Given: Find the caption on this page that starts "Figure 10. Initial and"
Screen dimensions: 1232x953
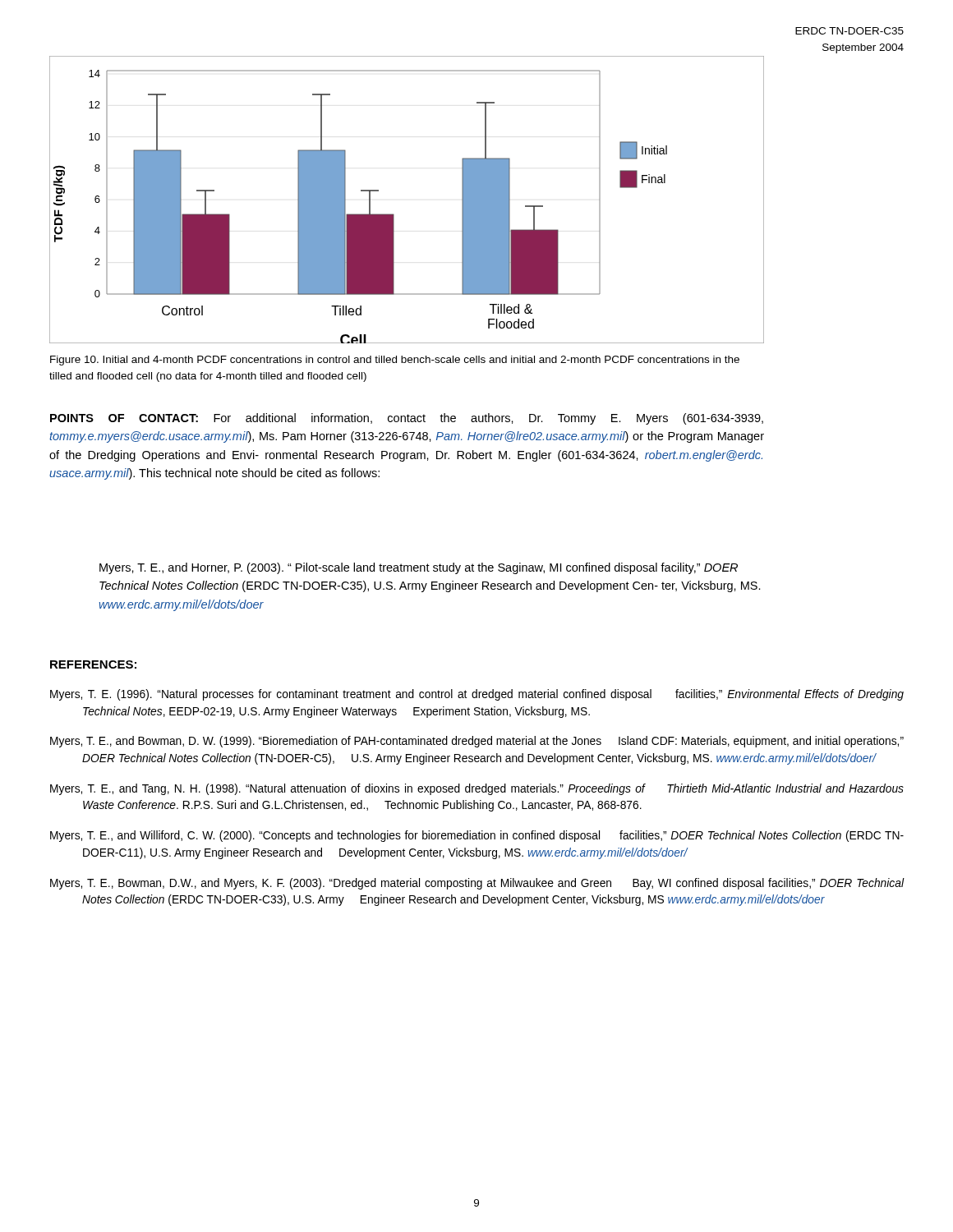Looking at the screenshot, I should pos(395,367).
